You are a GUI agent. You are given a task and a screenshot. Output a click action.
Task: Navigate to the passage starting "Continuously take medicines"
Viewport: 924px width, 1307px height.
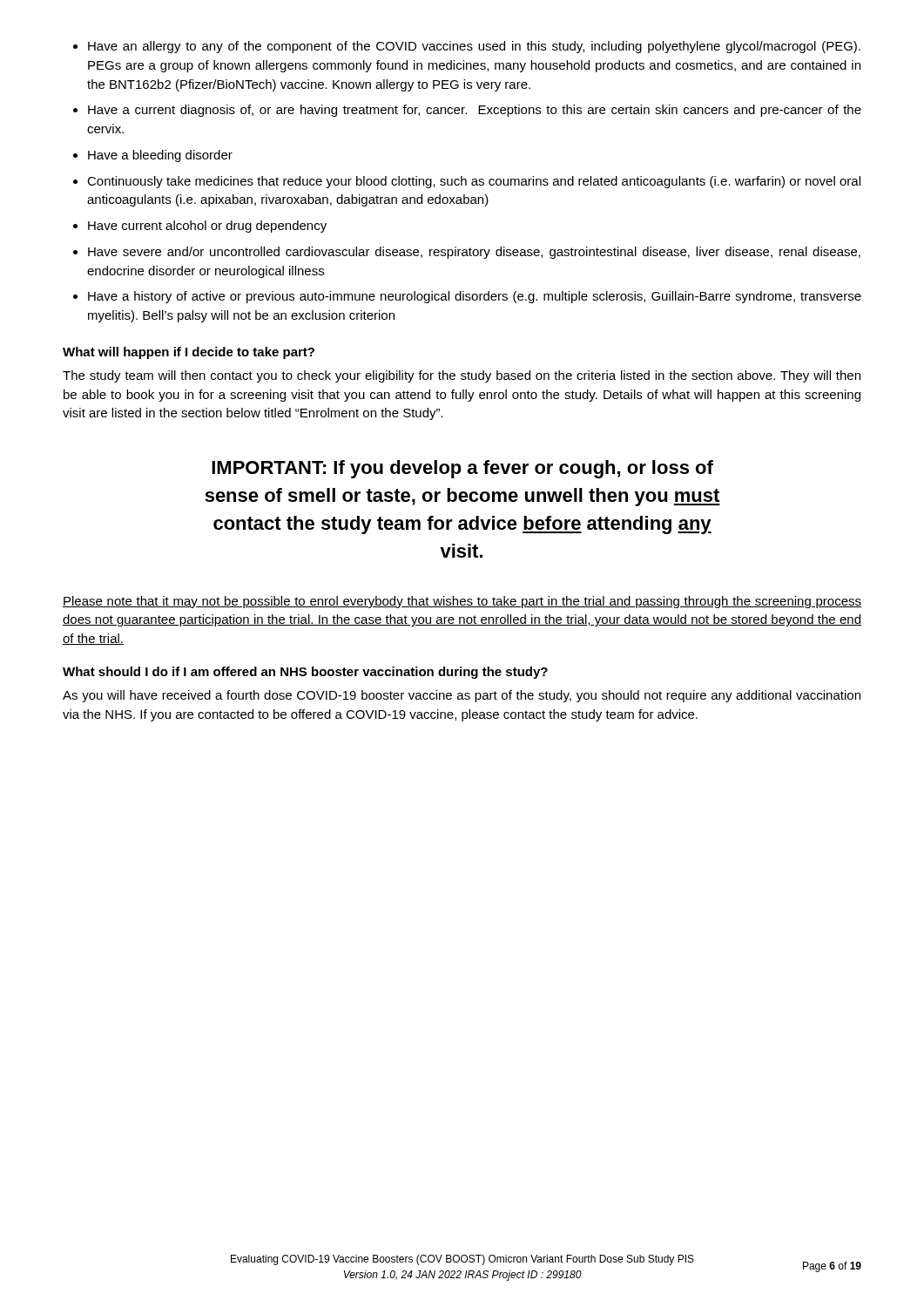point(474,190)
